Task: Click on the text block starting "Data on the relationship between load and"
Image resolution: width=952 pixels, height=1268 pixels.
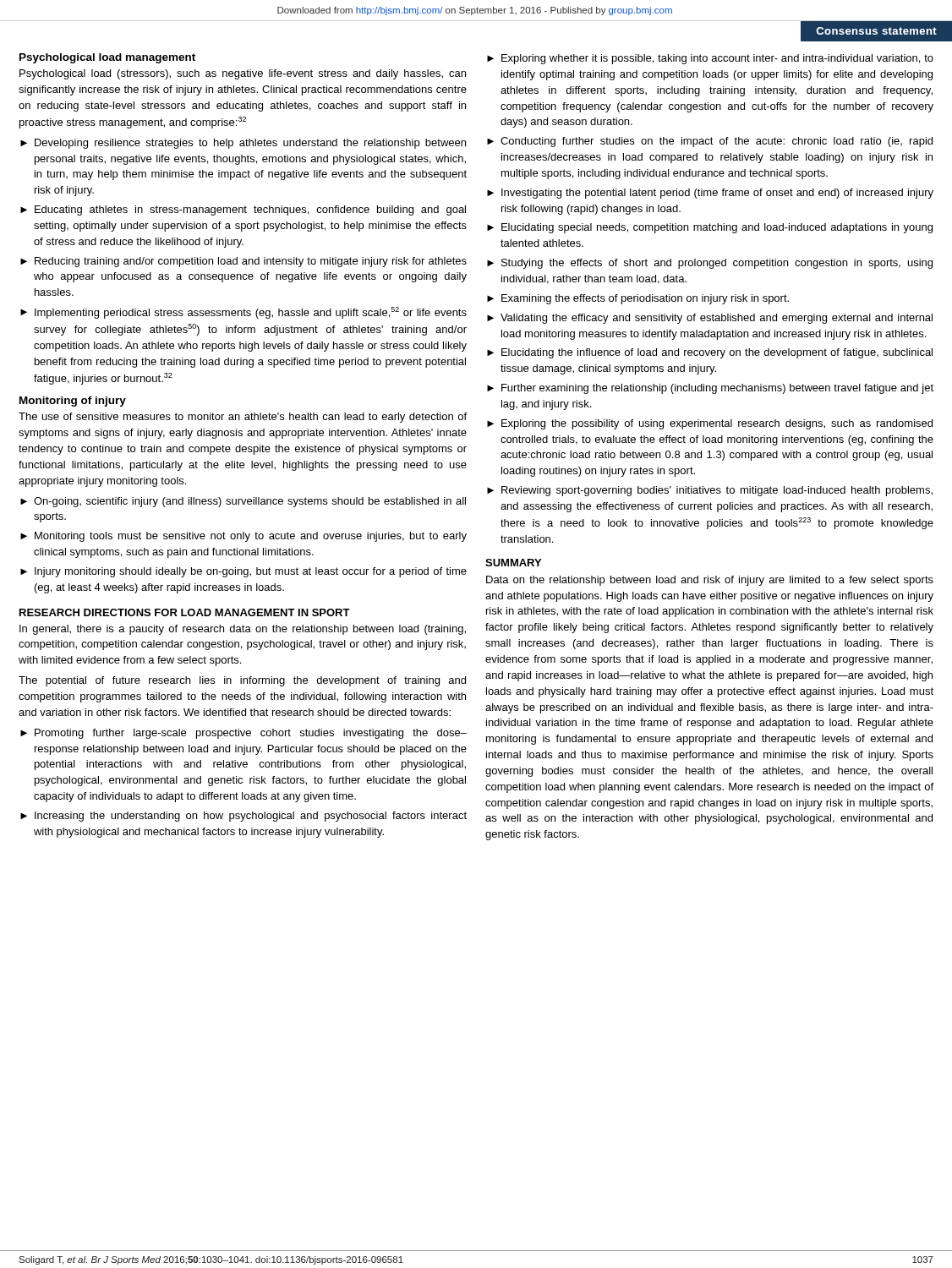Action: pos(709,708)
